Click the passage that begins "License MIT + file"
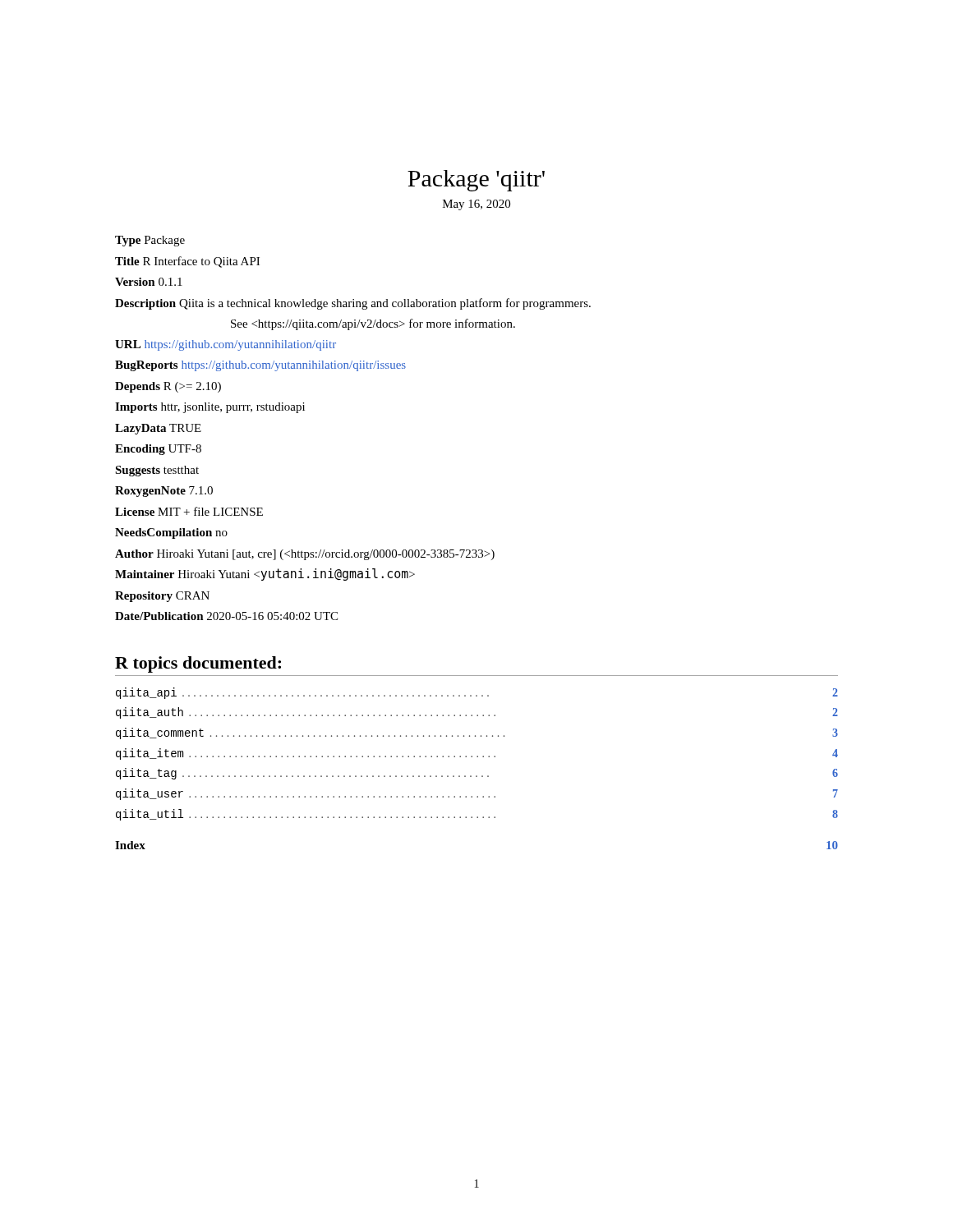Viewport: 953px width, 1232px height. pyautogui.click(x=189, y=511)
